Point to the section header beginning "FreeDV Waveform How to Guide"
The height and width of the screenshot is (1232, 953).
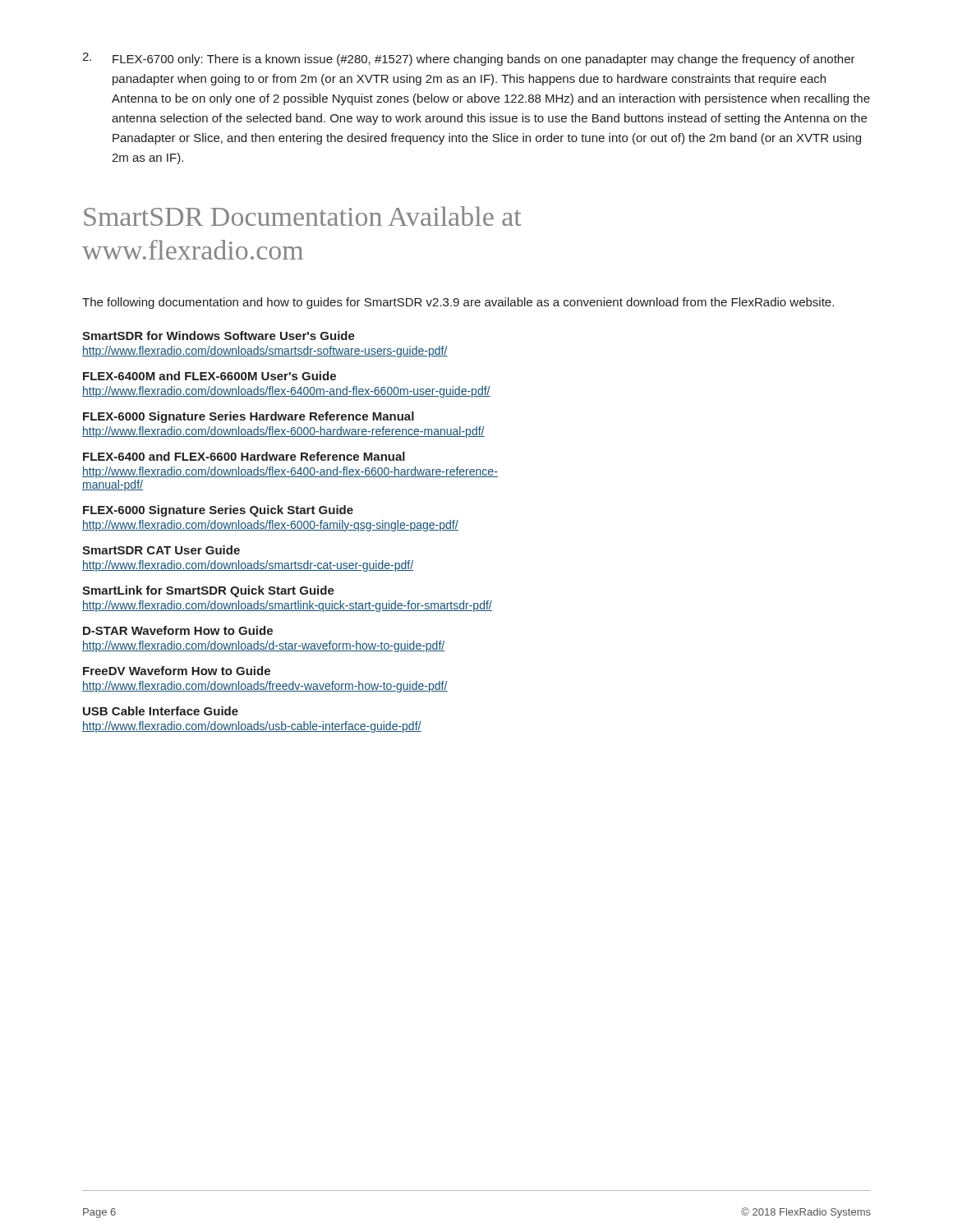pyautogui.click(x=177, y=671)
